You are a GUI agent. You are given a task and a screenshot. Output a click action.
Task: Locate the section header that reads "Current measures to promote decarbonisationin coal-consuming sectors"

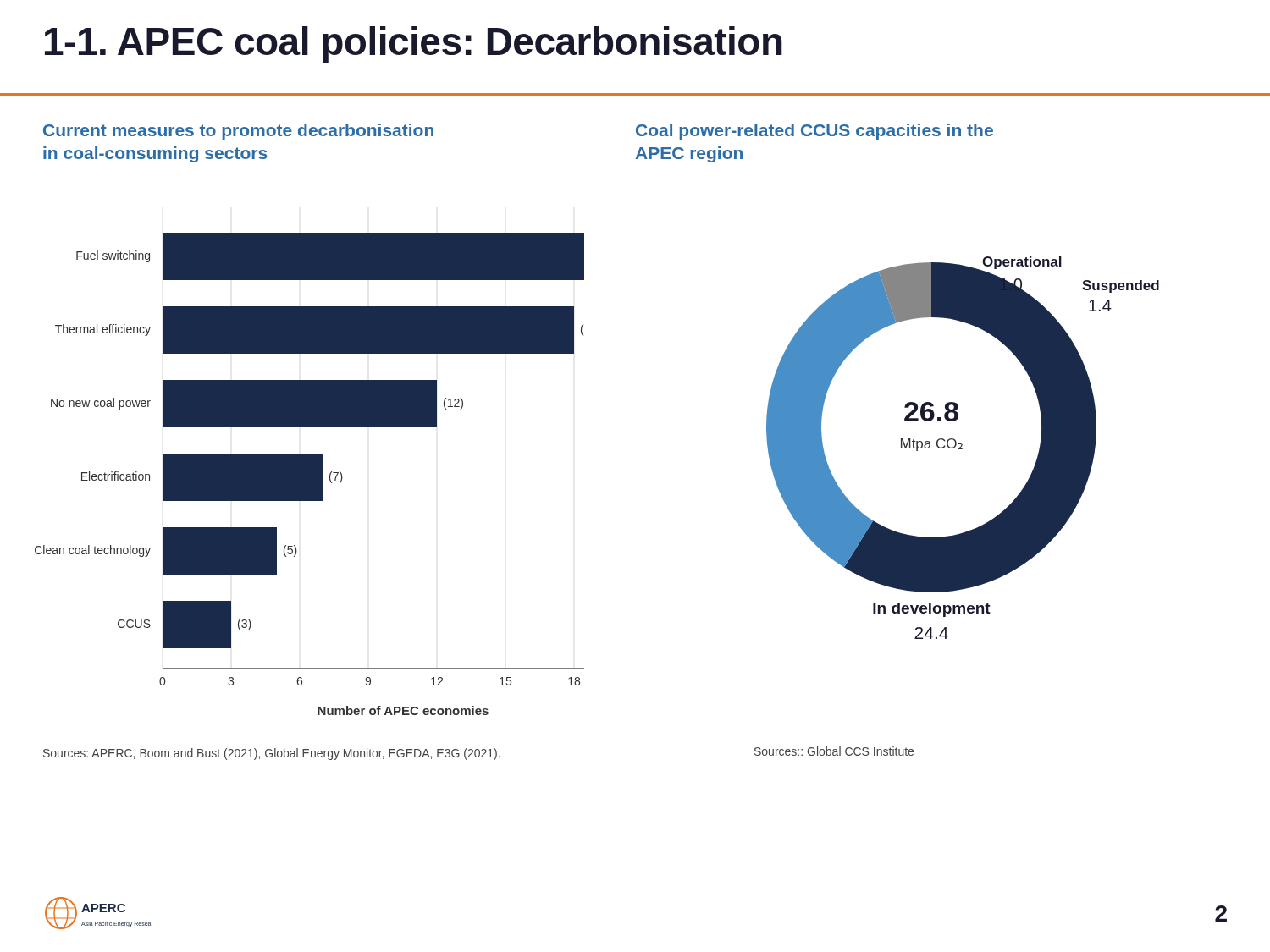tap(238, 141)
